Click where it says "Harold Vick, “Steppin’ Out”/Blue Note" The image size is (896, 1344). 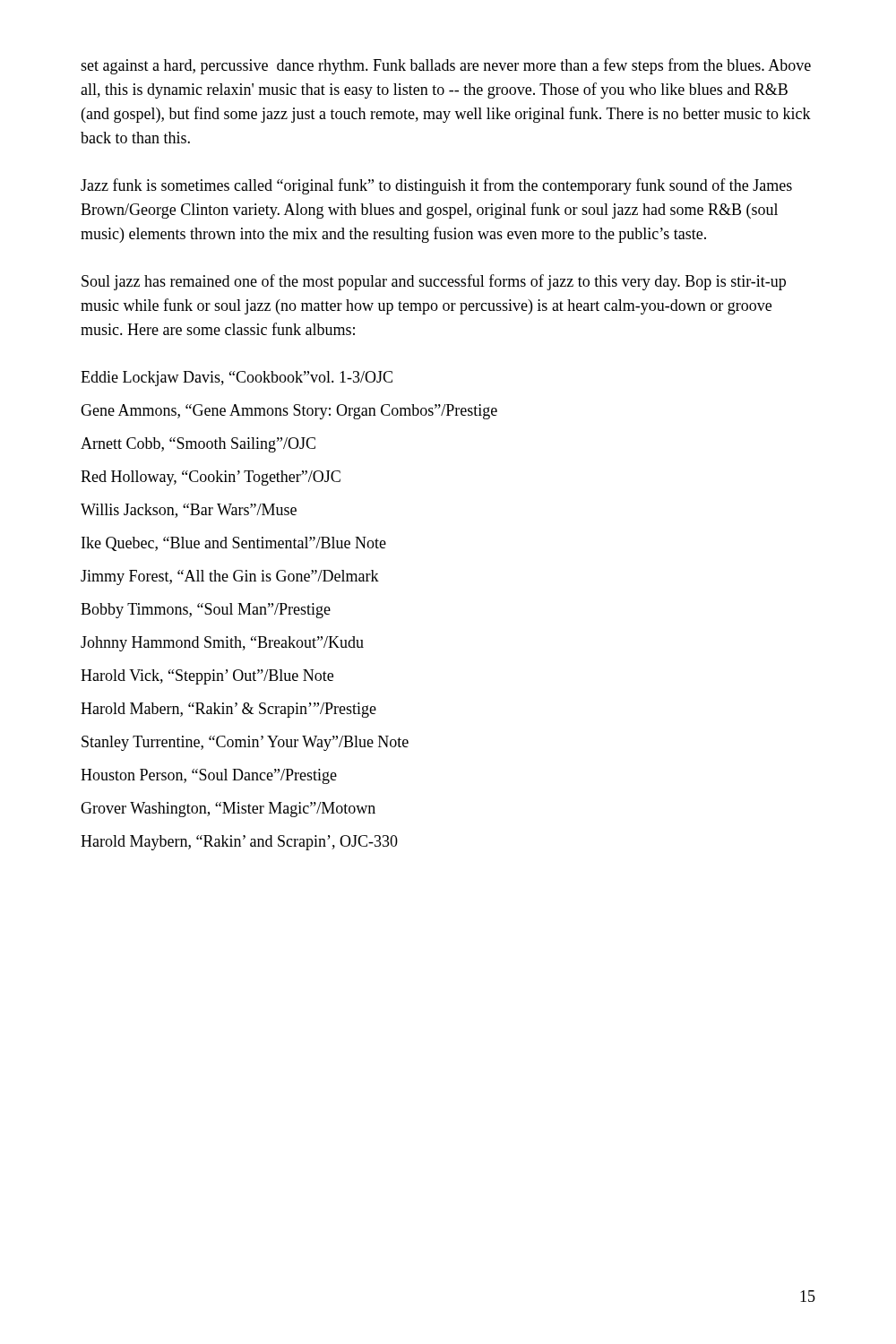click(x=207, y=676)
